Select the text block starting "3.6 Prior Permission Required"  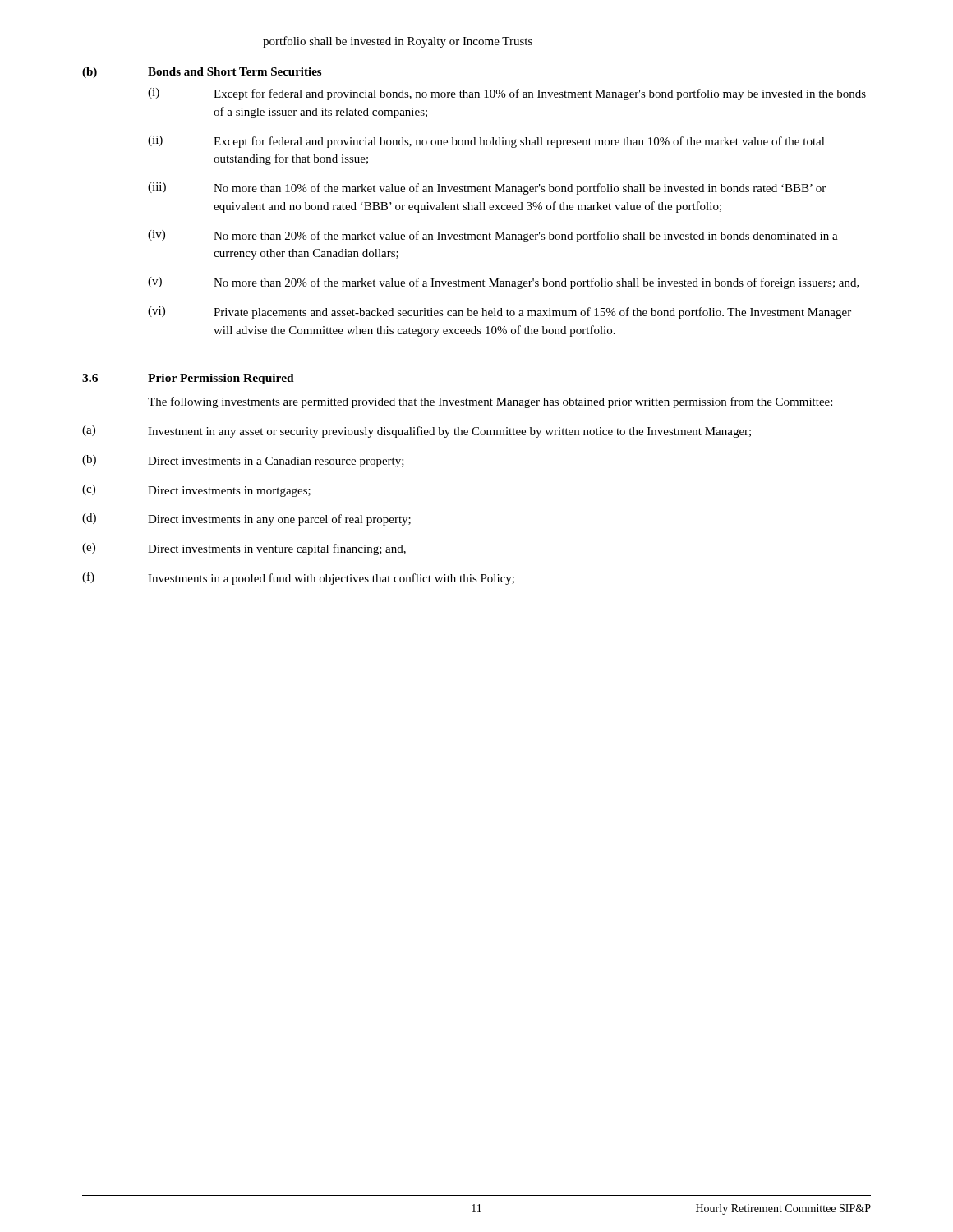188,378
